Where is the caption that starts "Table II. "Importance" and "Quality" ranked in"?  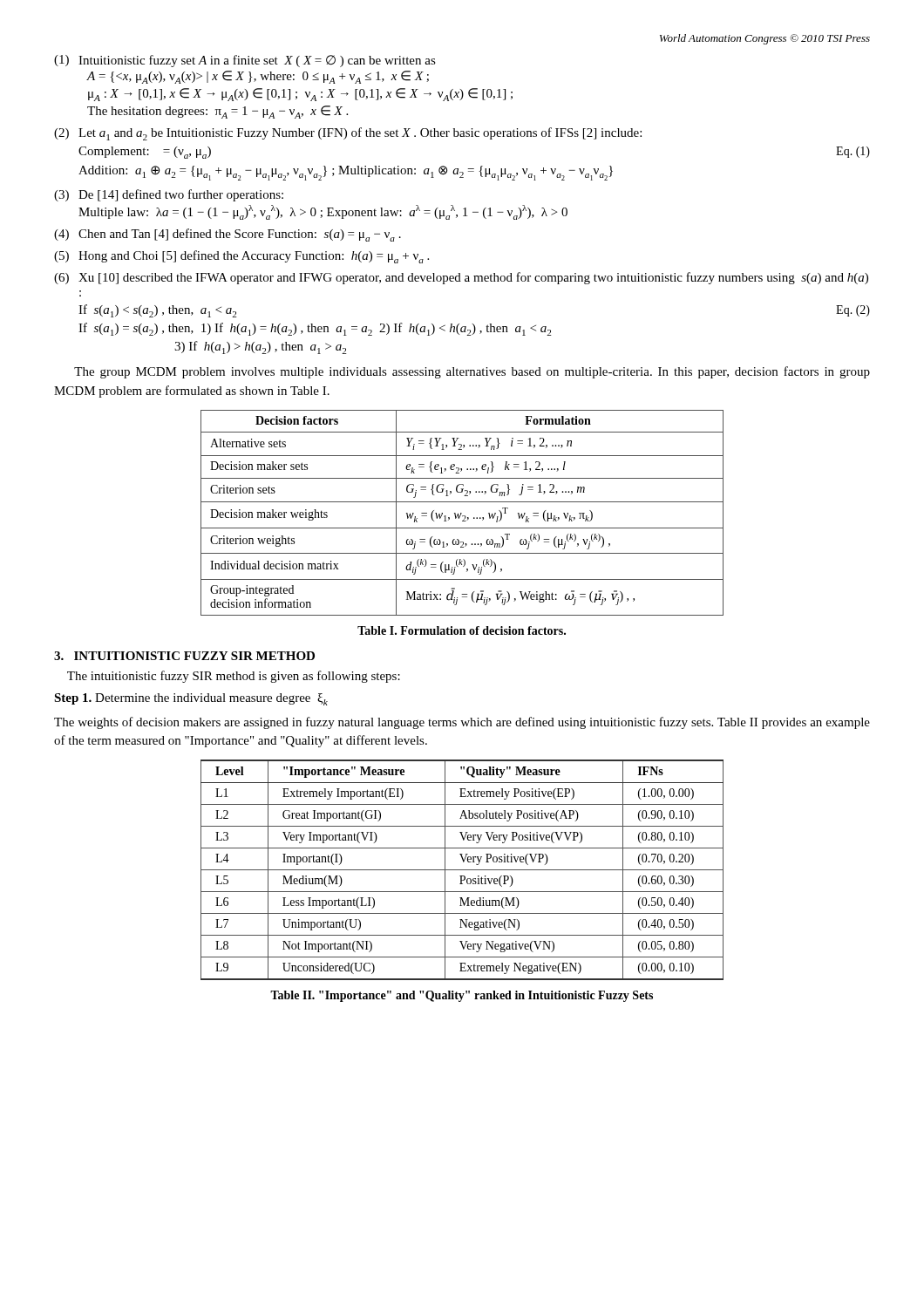[x=462, y=995]
